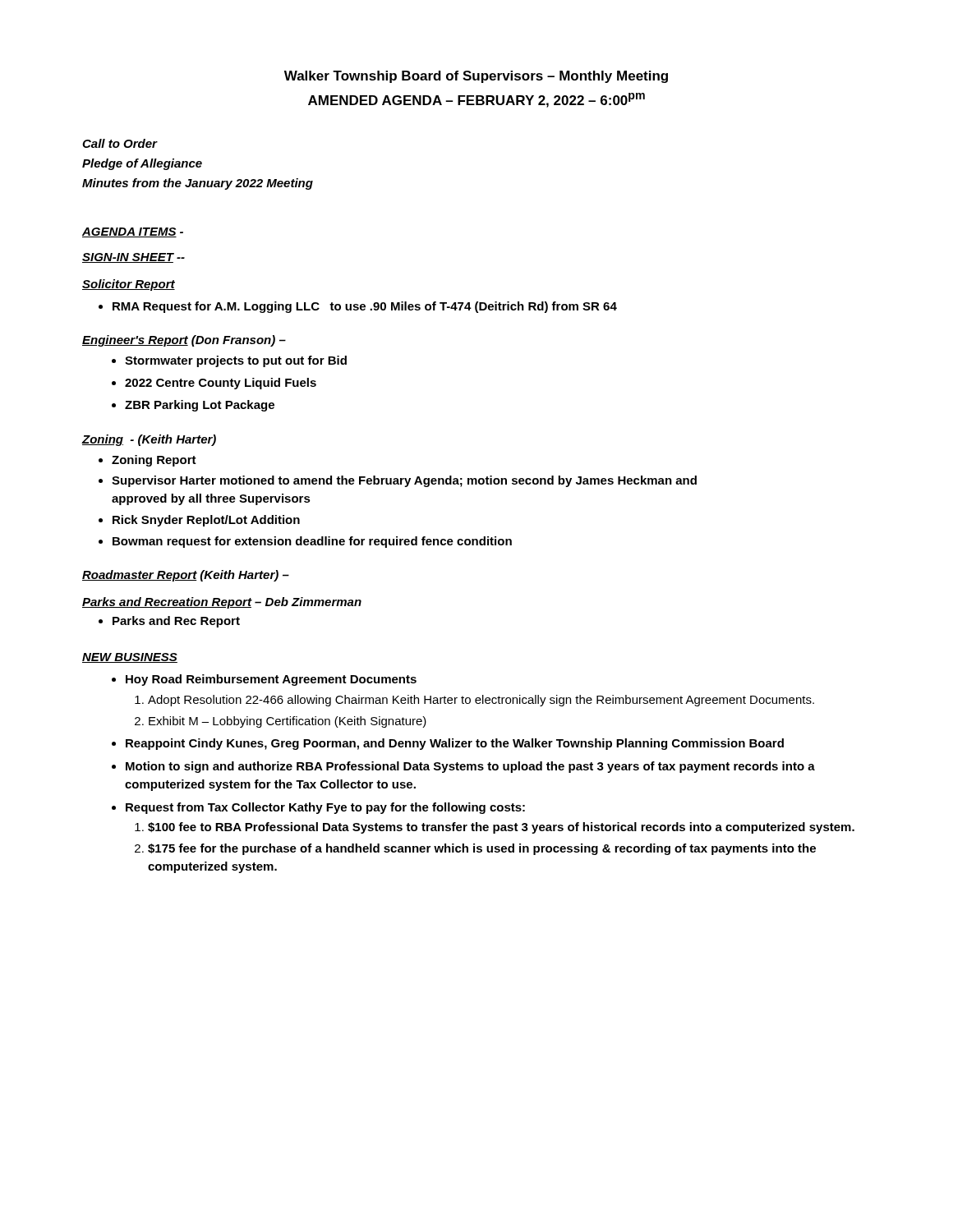Find "Parks and Rec Report" on this page
The width and height of the screenshot is (953, 1232).
(x=176, y=621)
